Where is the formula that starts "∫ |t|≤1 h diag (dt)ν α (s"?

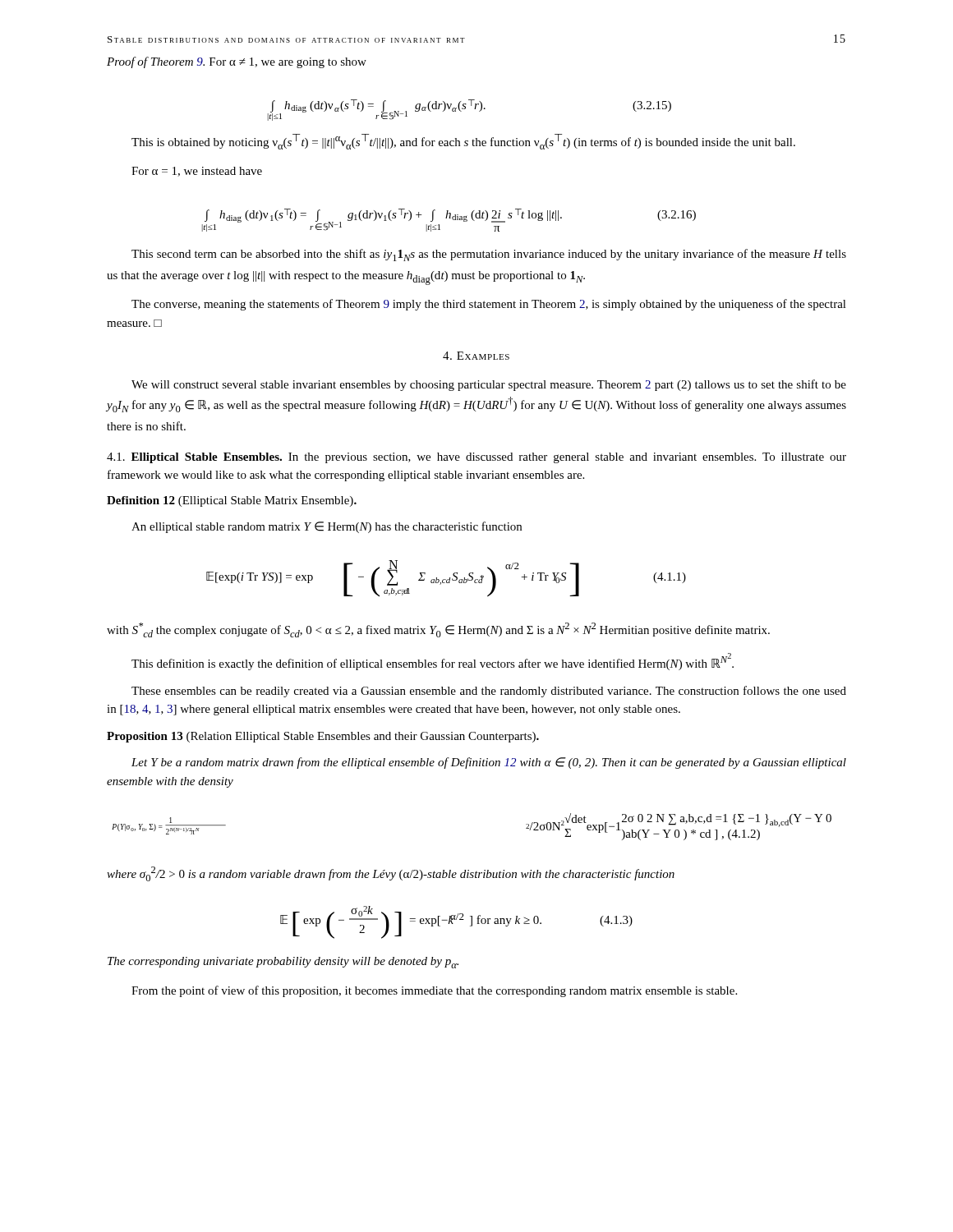476,101
